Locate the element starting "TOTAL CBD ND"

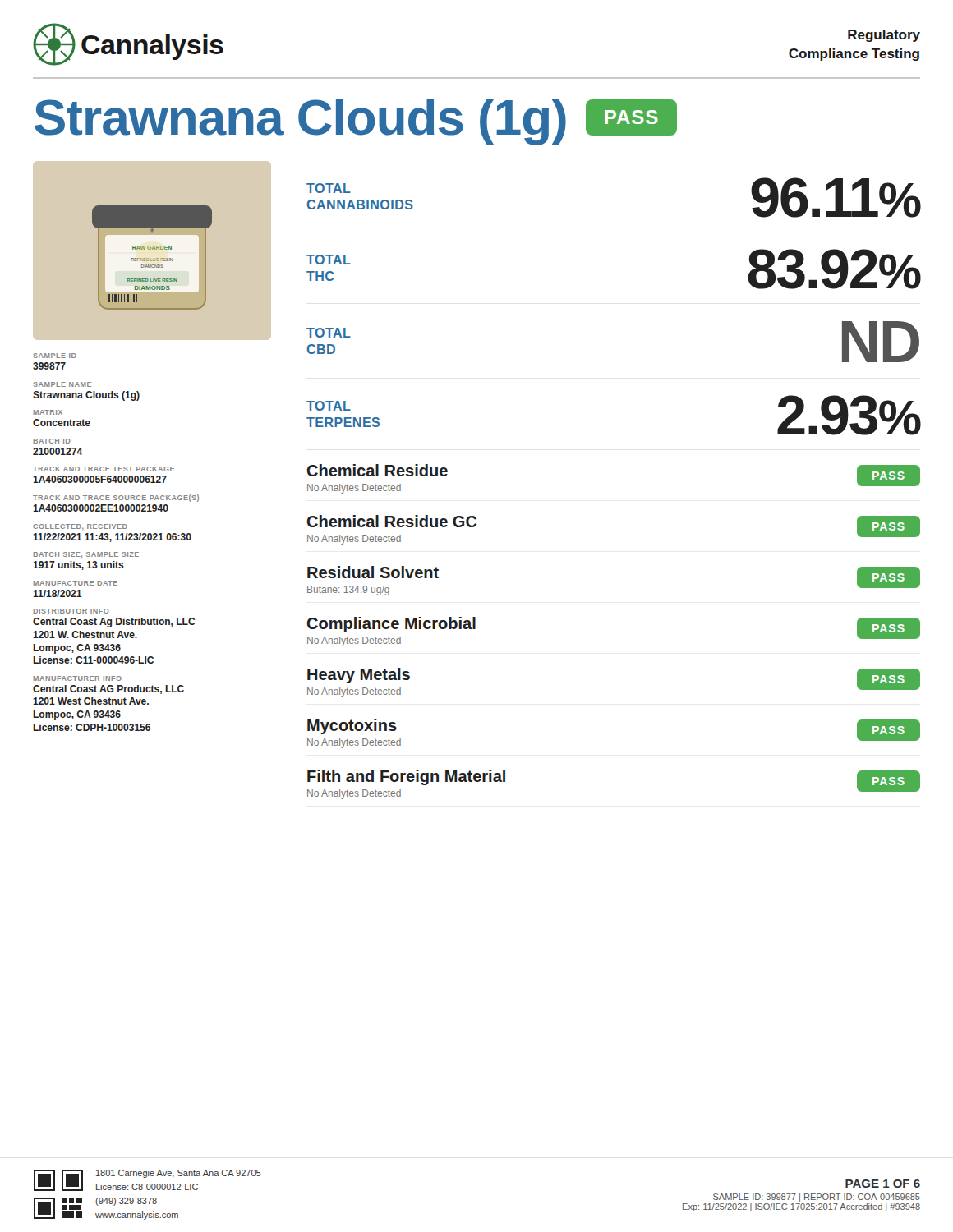click(323, 345)
